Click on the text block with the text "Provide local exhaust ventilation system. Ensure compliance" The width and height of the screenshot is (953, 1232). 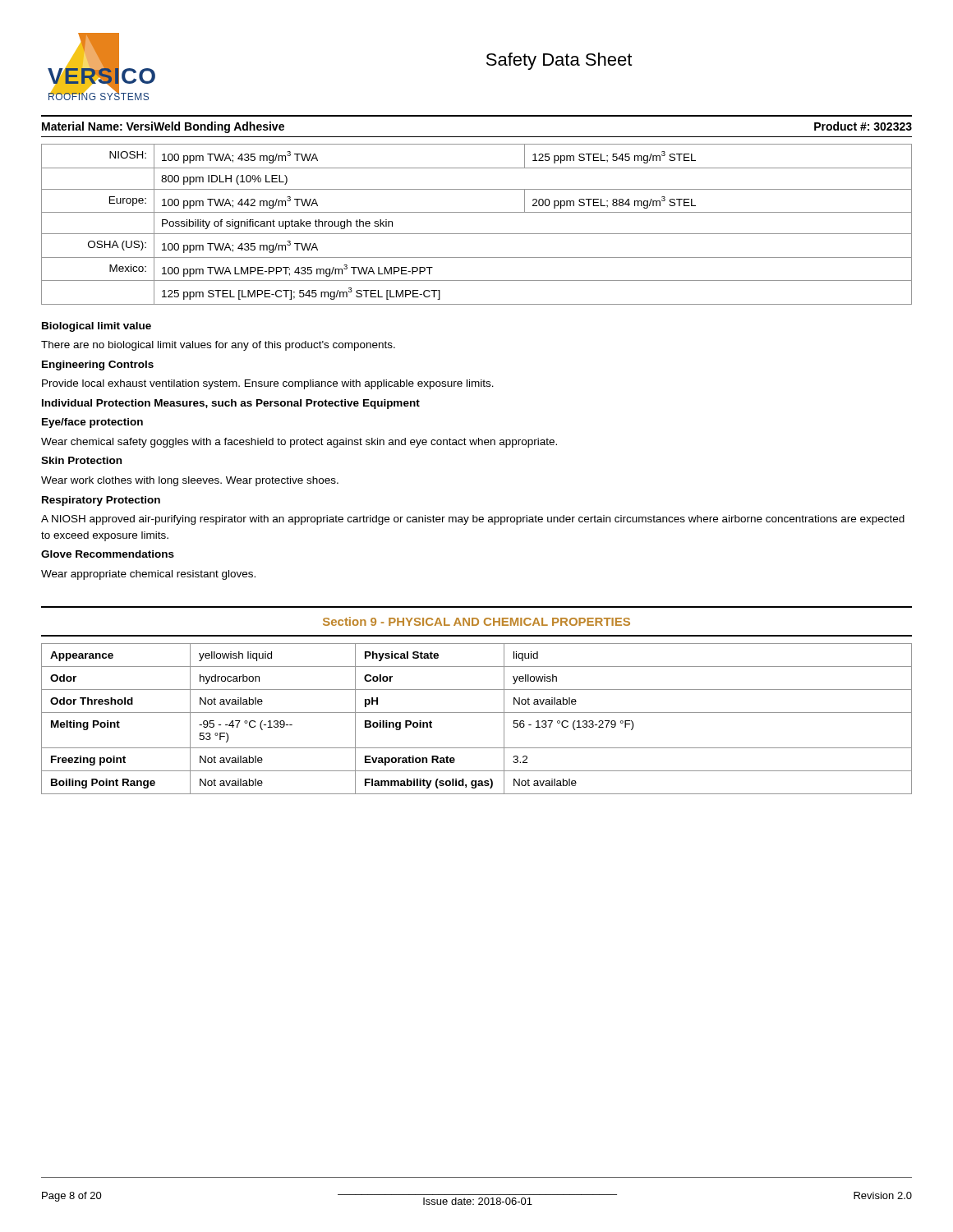point(476,384)
